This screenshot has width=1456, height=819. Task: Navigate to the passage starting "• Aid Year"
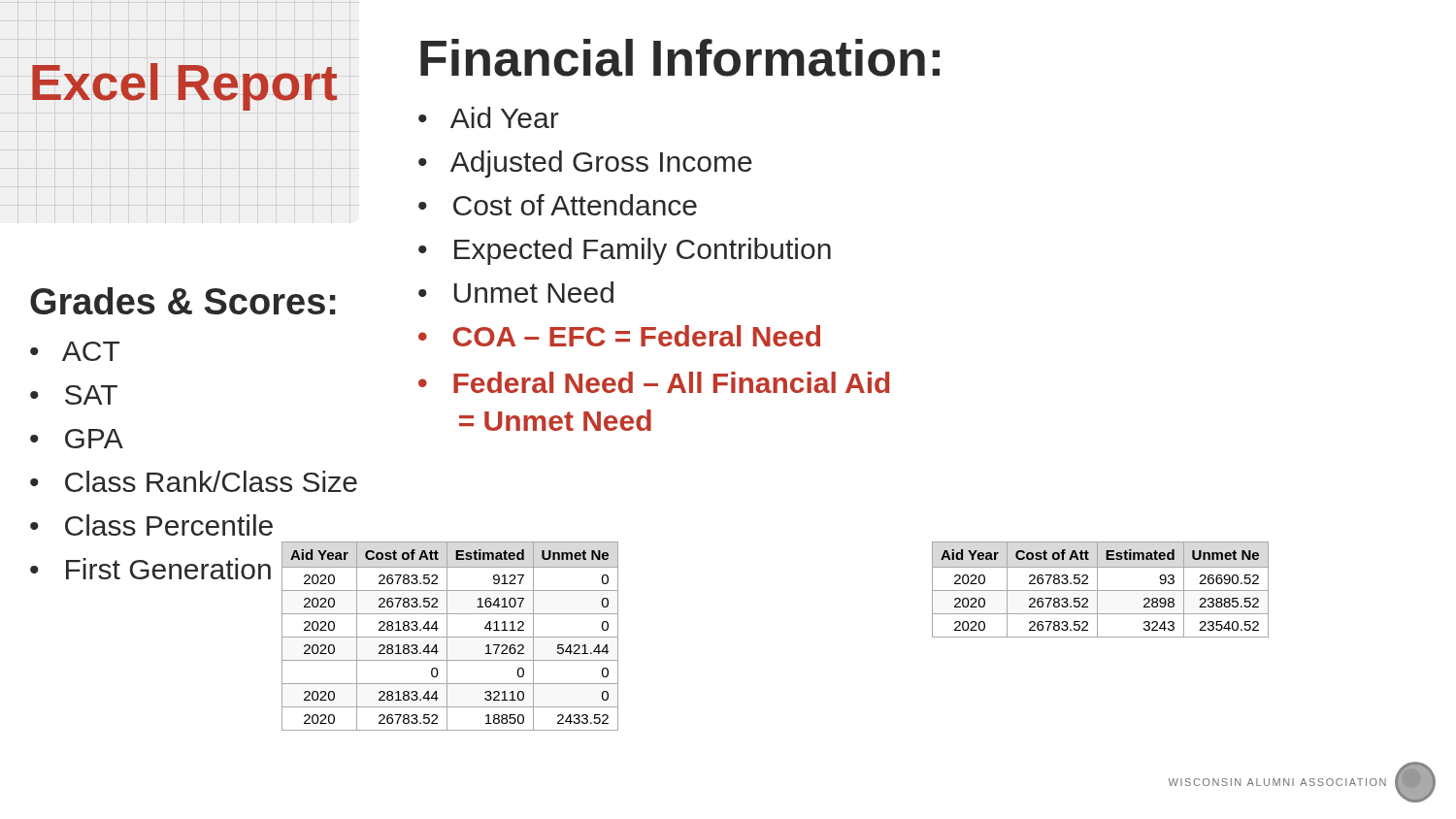[x=488, y=118]
